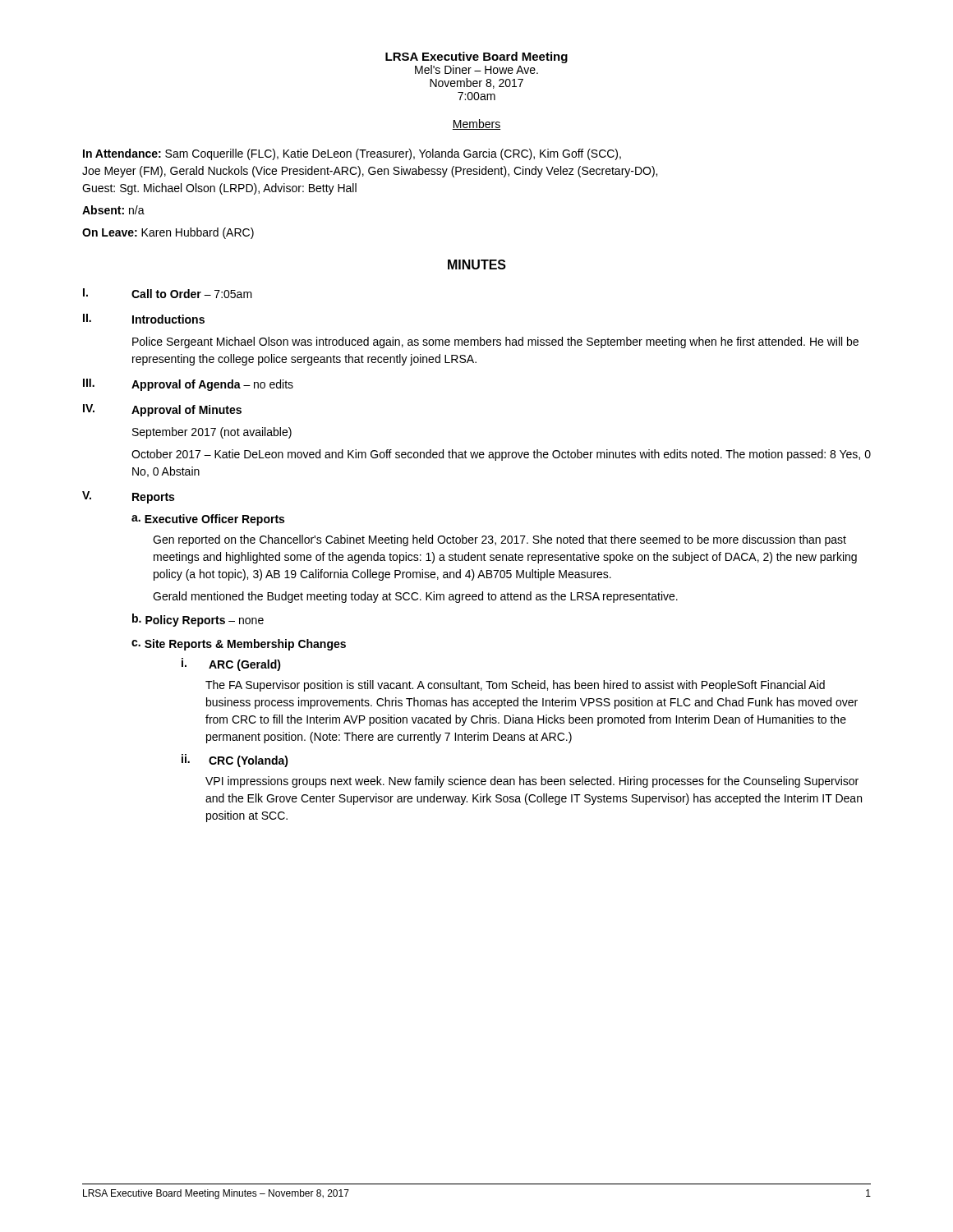Viewport: 953px width, 1232px height.
Task: Locate the text block that says "In Attendance: Sam Coquerille"
Action: pos(352,154)
